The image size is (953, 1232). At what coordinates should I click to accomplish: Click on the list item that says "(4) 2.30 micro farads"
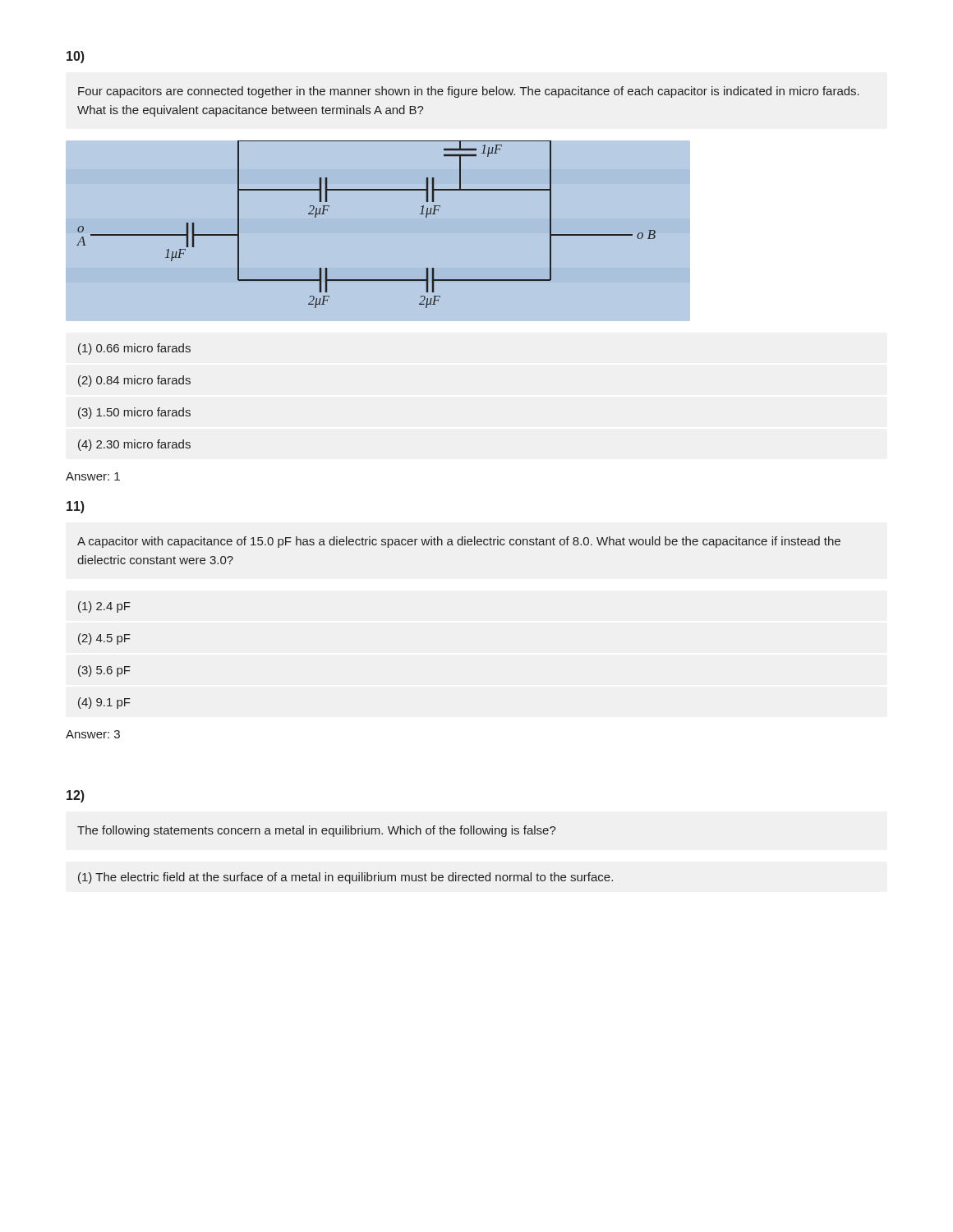click(134, 444)
